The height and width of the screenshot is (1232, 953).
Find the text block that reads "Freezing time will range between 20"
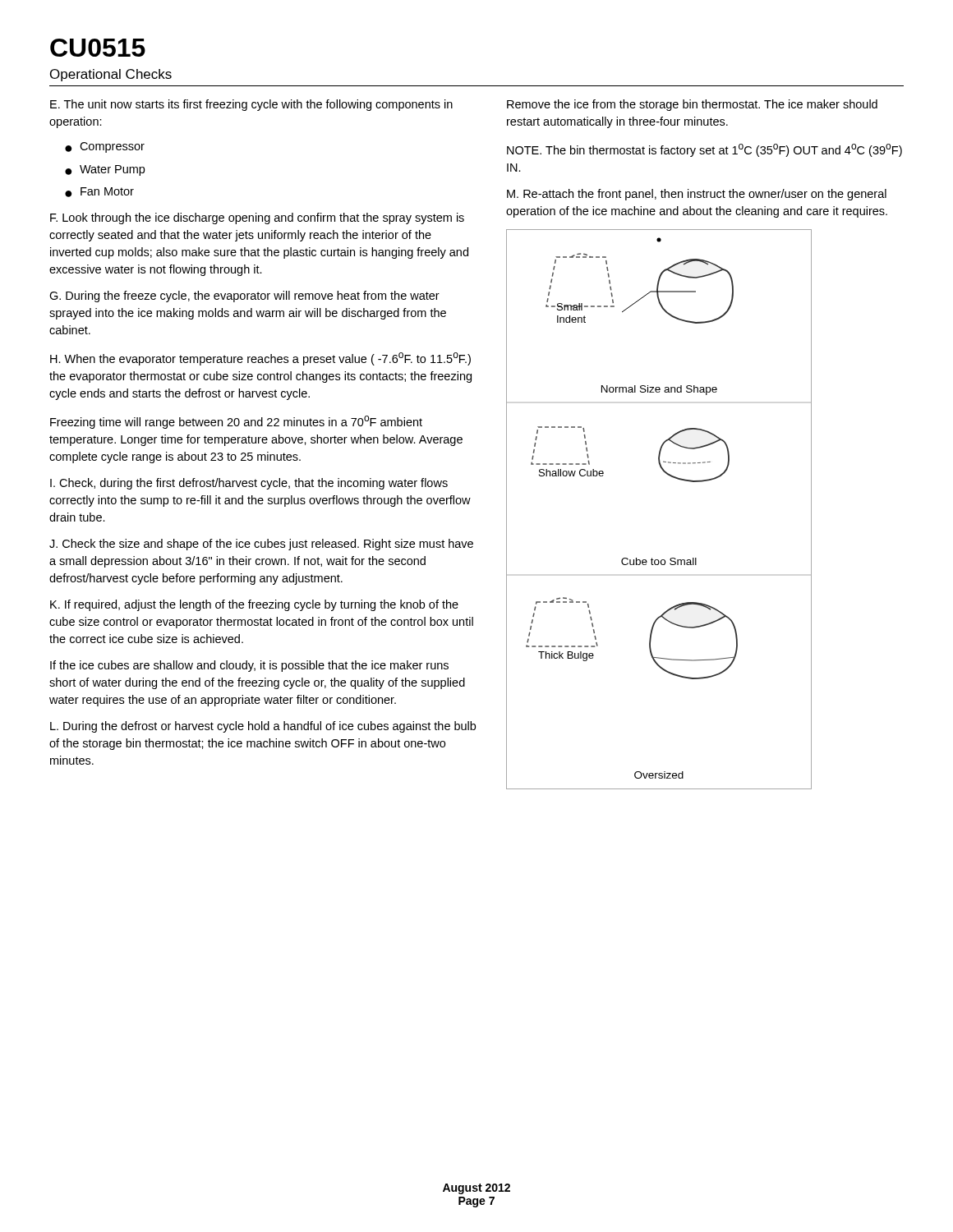pos(256,438)
